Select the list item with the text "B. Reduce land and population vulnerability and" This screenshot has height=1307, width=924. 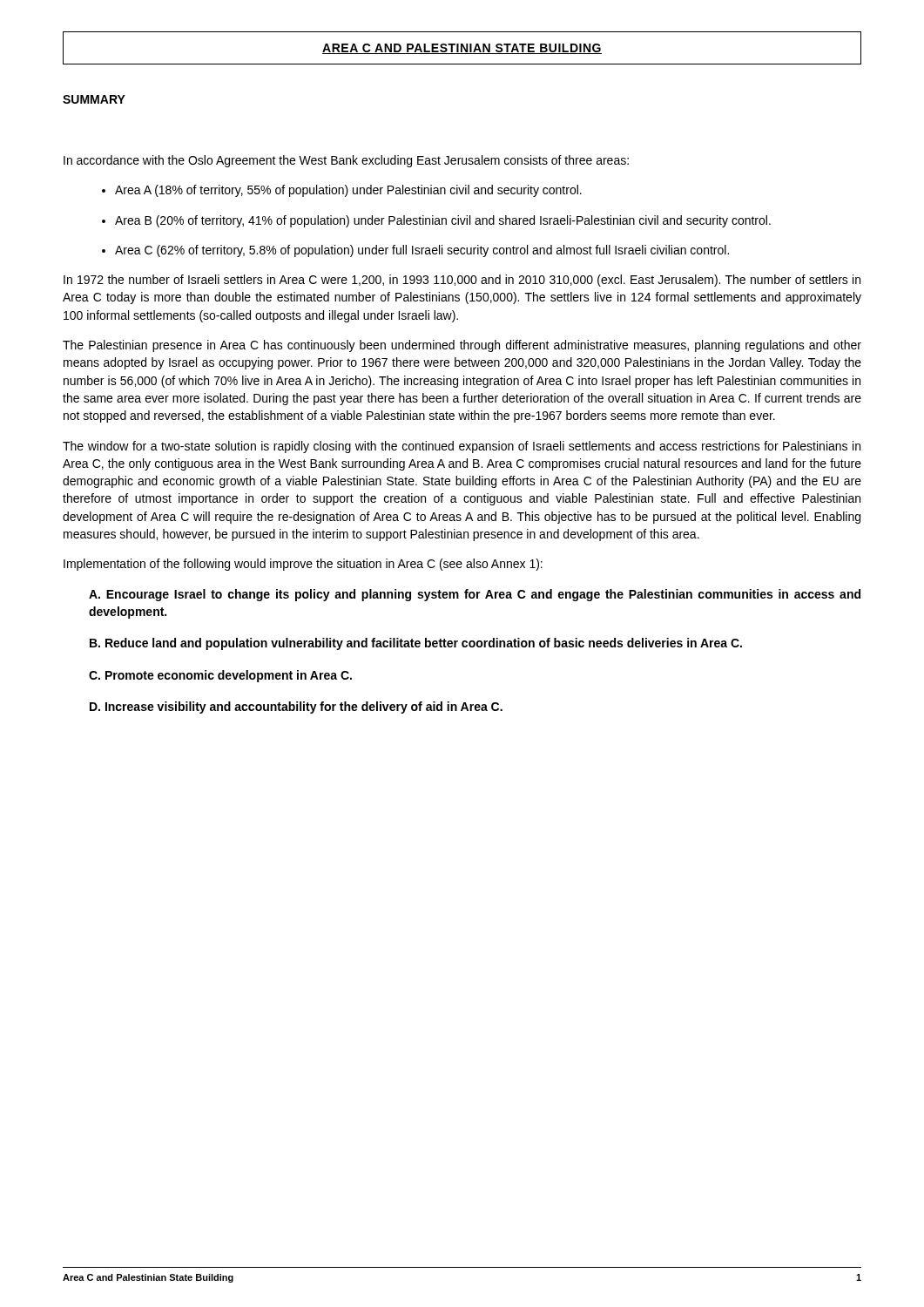coord(416,643)
